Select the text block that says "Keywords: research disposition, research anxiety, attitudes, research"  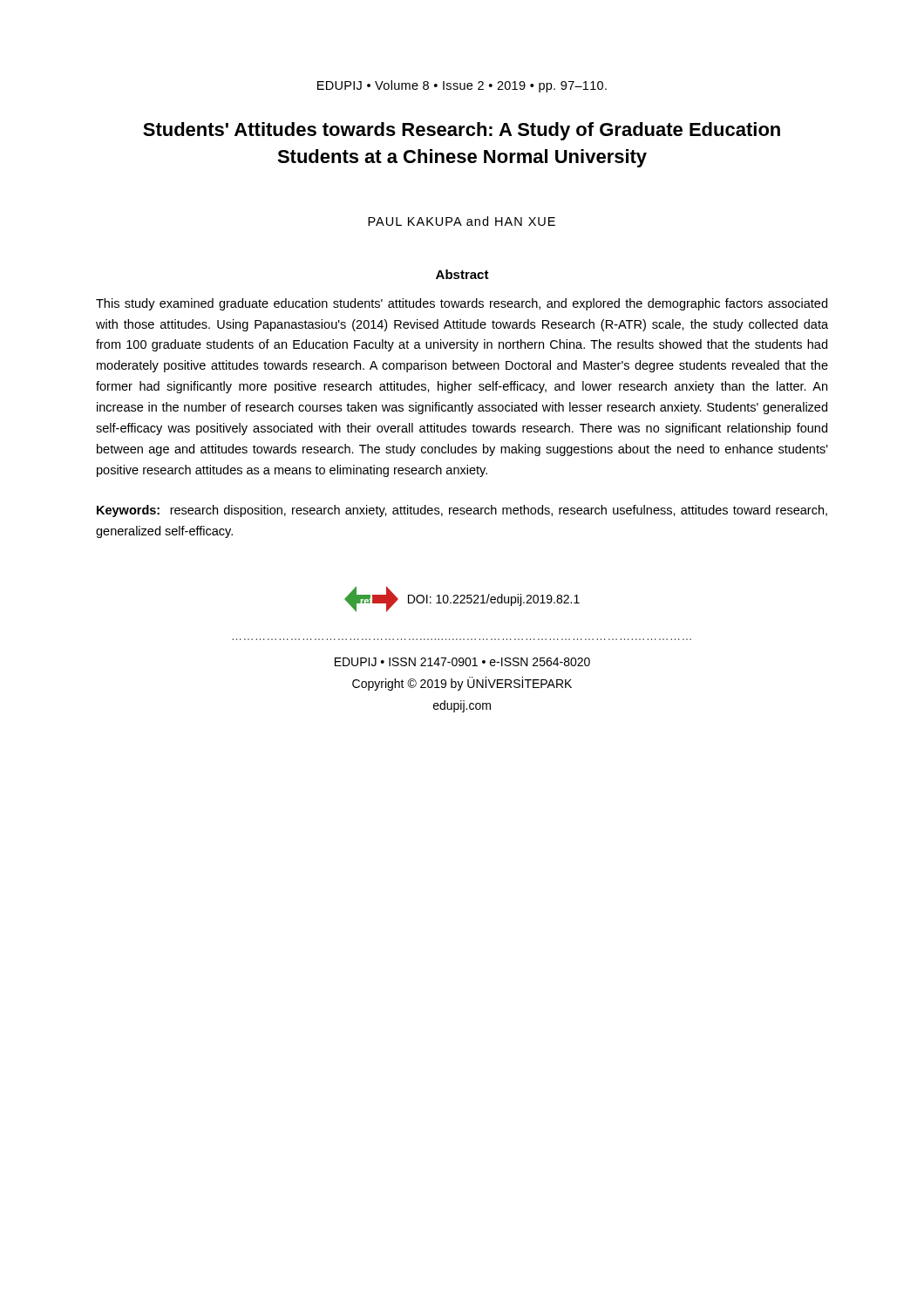tap(462, 521)
